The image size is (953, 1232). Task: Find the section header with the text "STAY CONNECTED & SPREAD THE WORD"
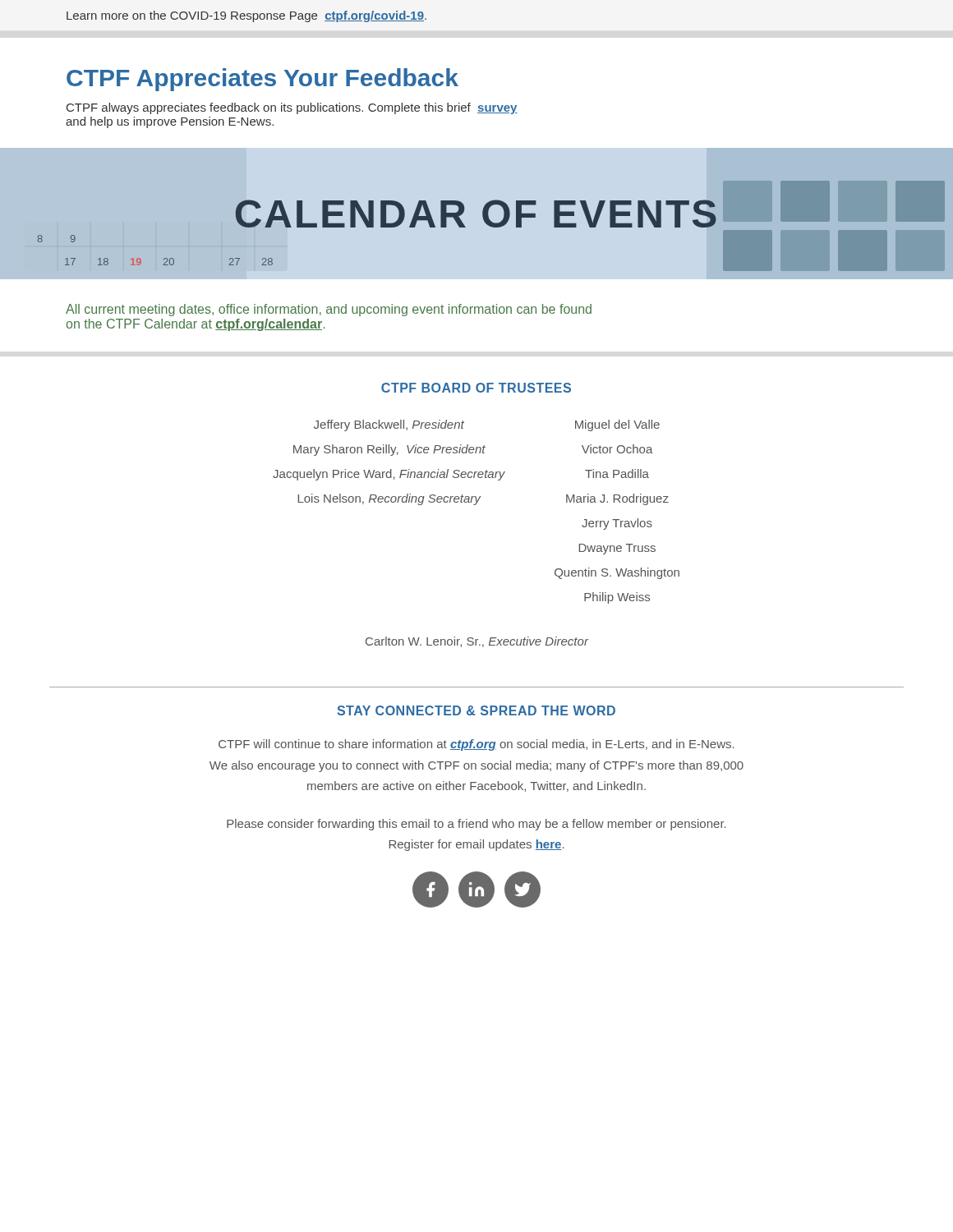[476, 711]
